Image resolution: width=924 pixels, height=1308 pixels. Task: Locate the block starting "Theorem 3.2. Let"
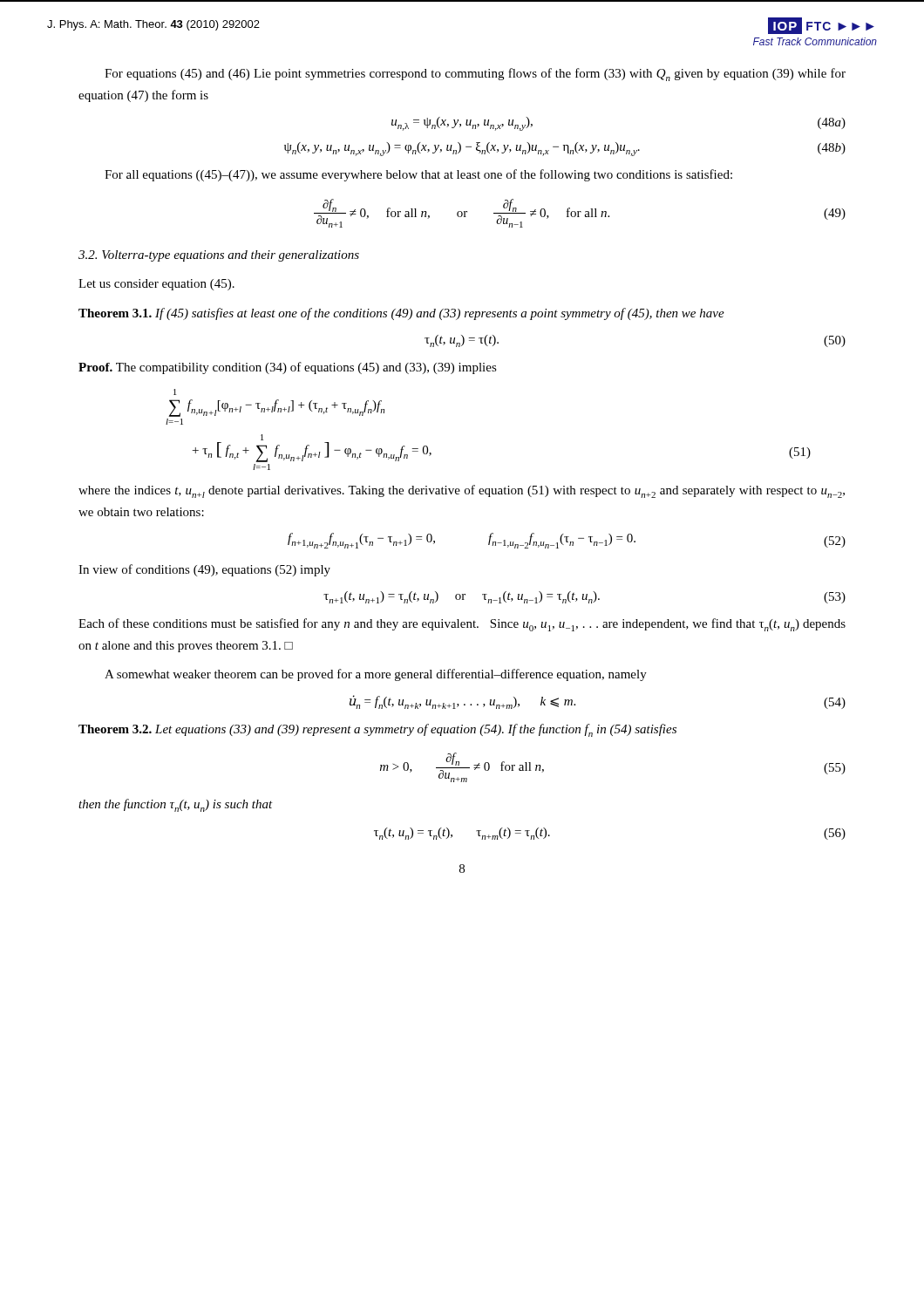[462, 731]
